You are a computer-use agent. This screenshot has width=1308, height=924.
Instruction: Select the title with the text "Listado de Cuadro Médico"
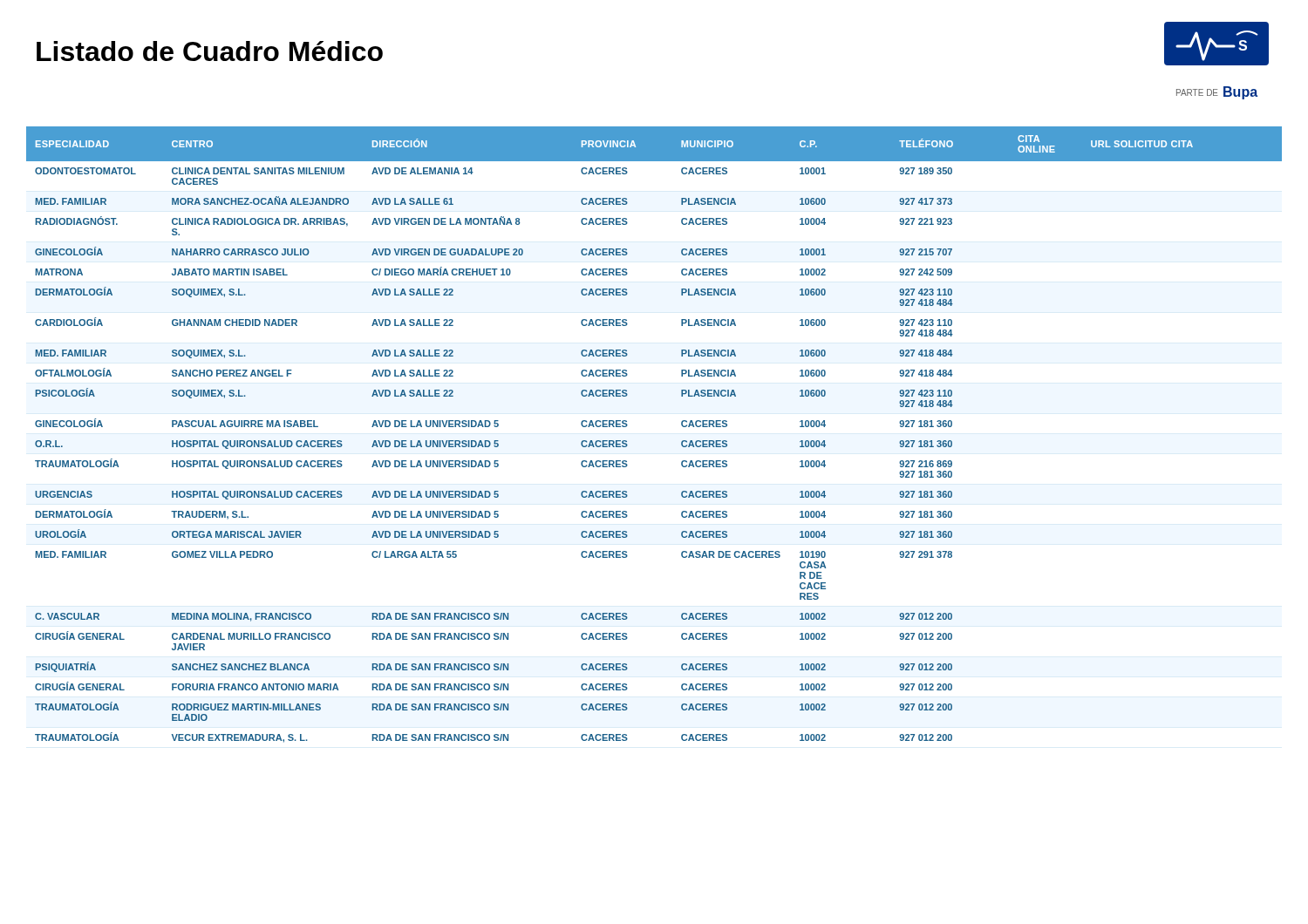point(209,52)
